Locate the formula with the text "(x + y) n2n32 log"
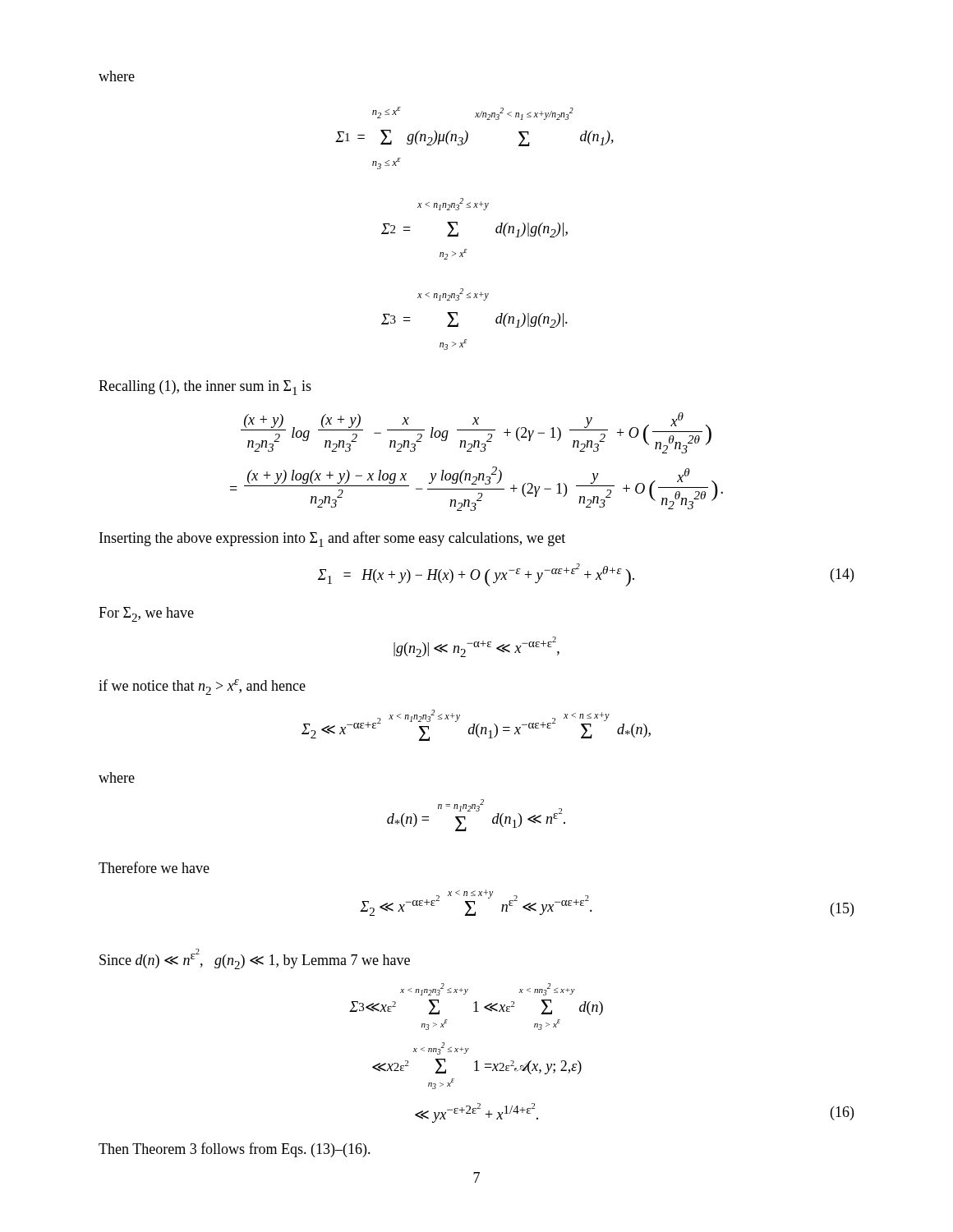The image size is (953, 1232). point(476,462)
